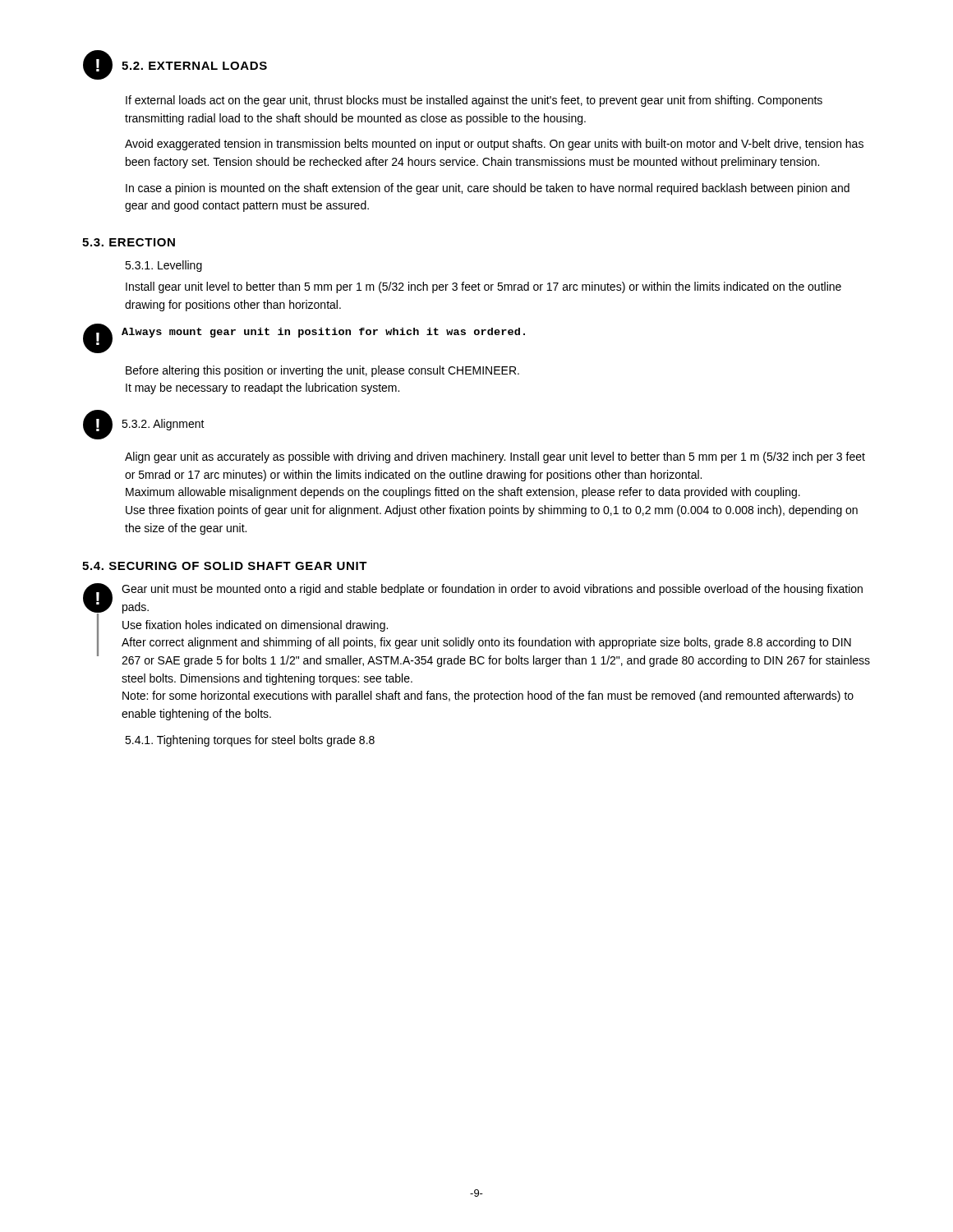The image size is (953, 1232).
Task: Locate the block of text that opens with "Gear unit must be mounted onto"
Action: pyautogui.click(x=496, y=652)
